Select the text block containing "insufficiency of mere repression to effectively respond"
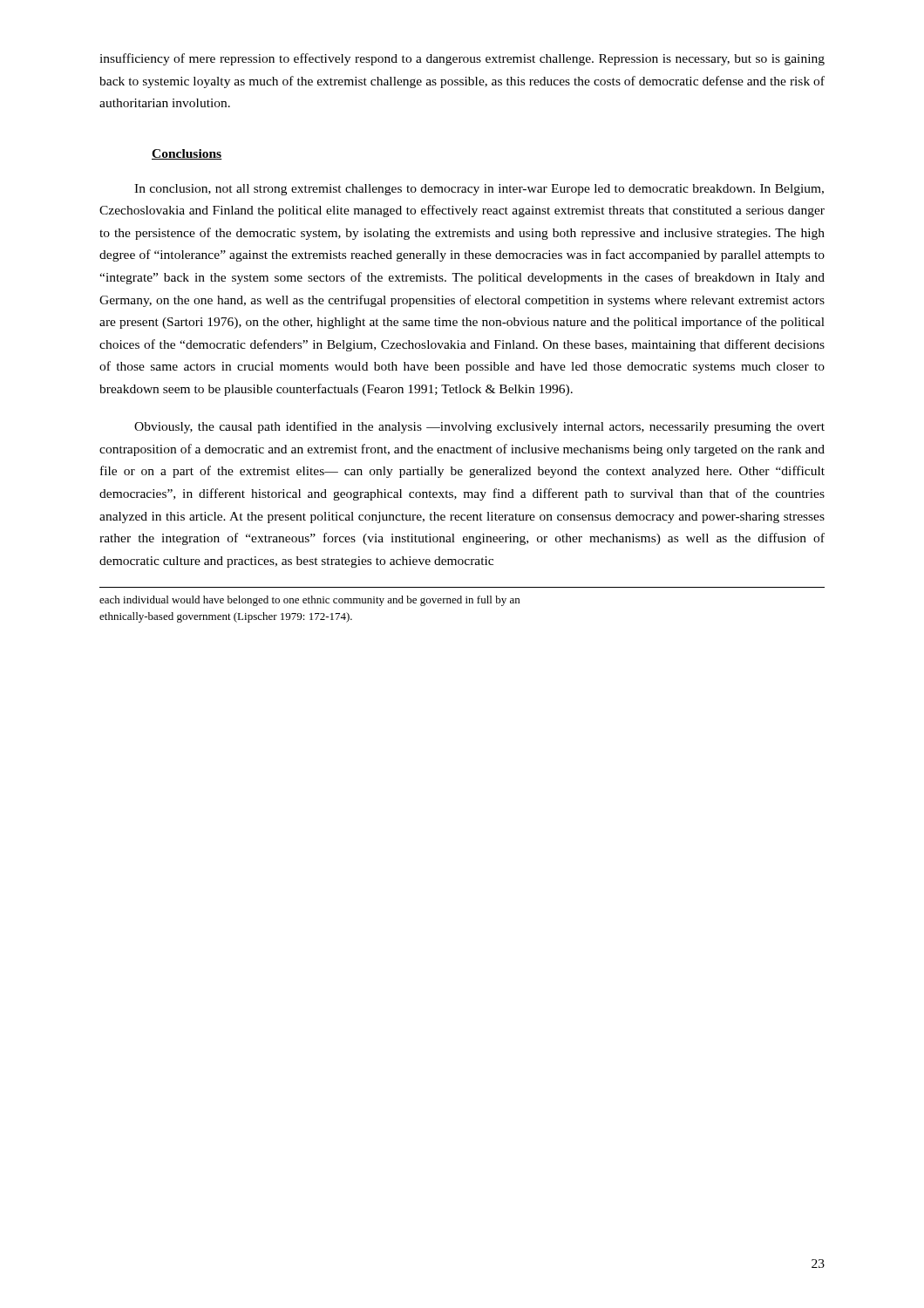This screenshot has width=924, height=1308. coord(462,80)
